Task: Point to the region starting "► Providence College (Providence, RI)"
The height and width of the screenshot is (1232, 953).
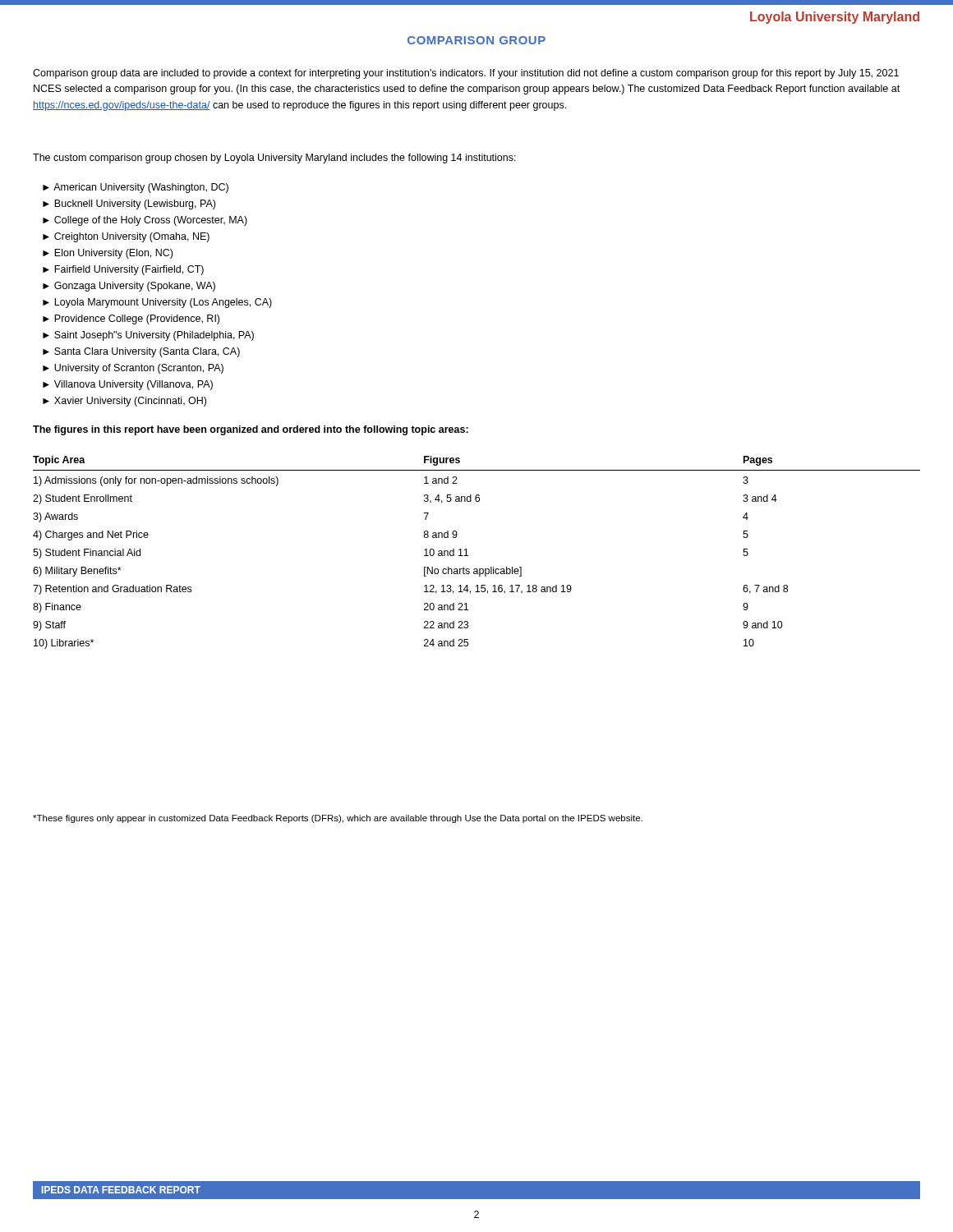Action: coord(131,319)
